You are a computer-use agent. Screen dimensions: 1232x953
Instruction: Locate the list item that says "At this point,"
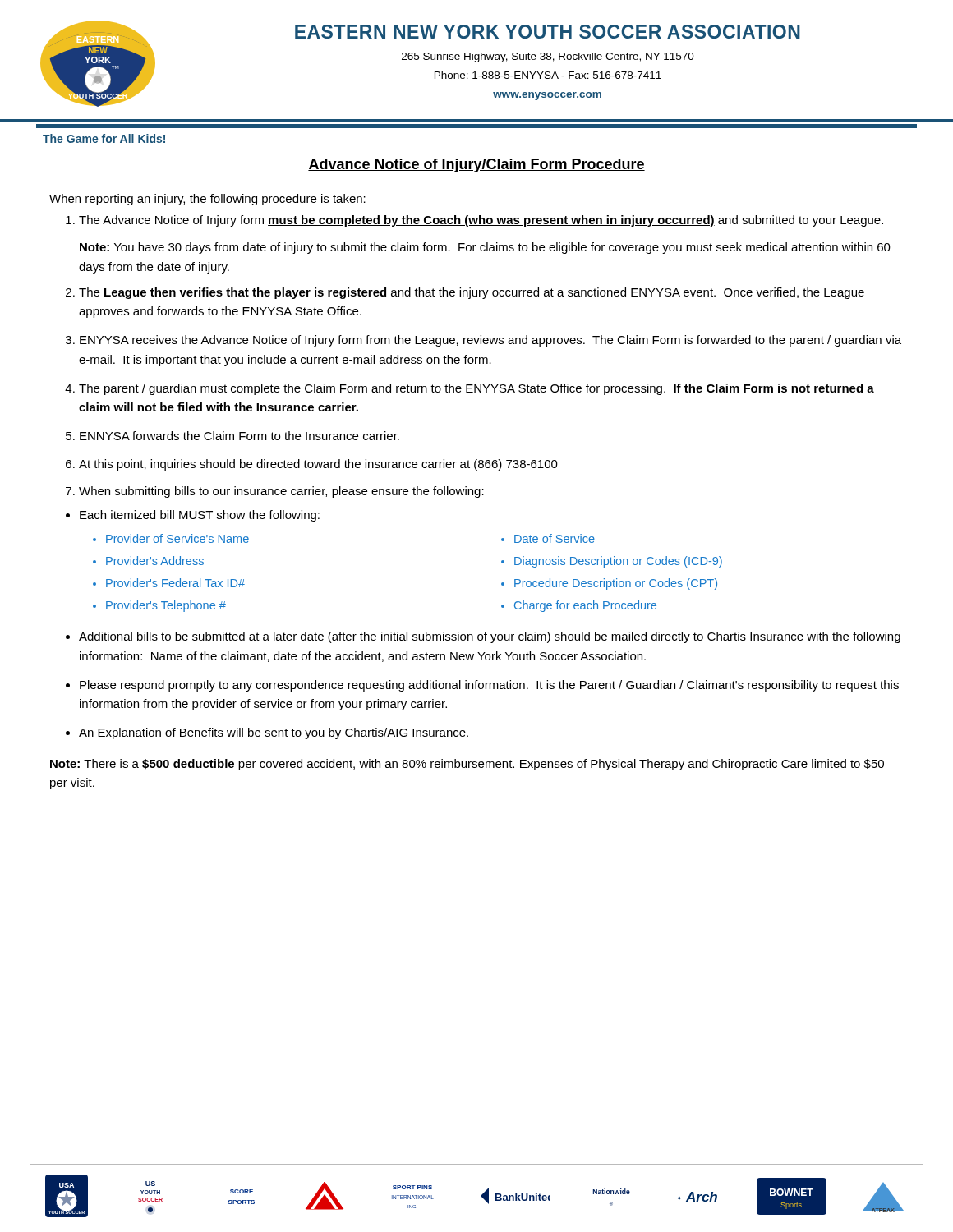pyautogui.click(x=318, y=463)
